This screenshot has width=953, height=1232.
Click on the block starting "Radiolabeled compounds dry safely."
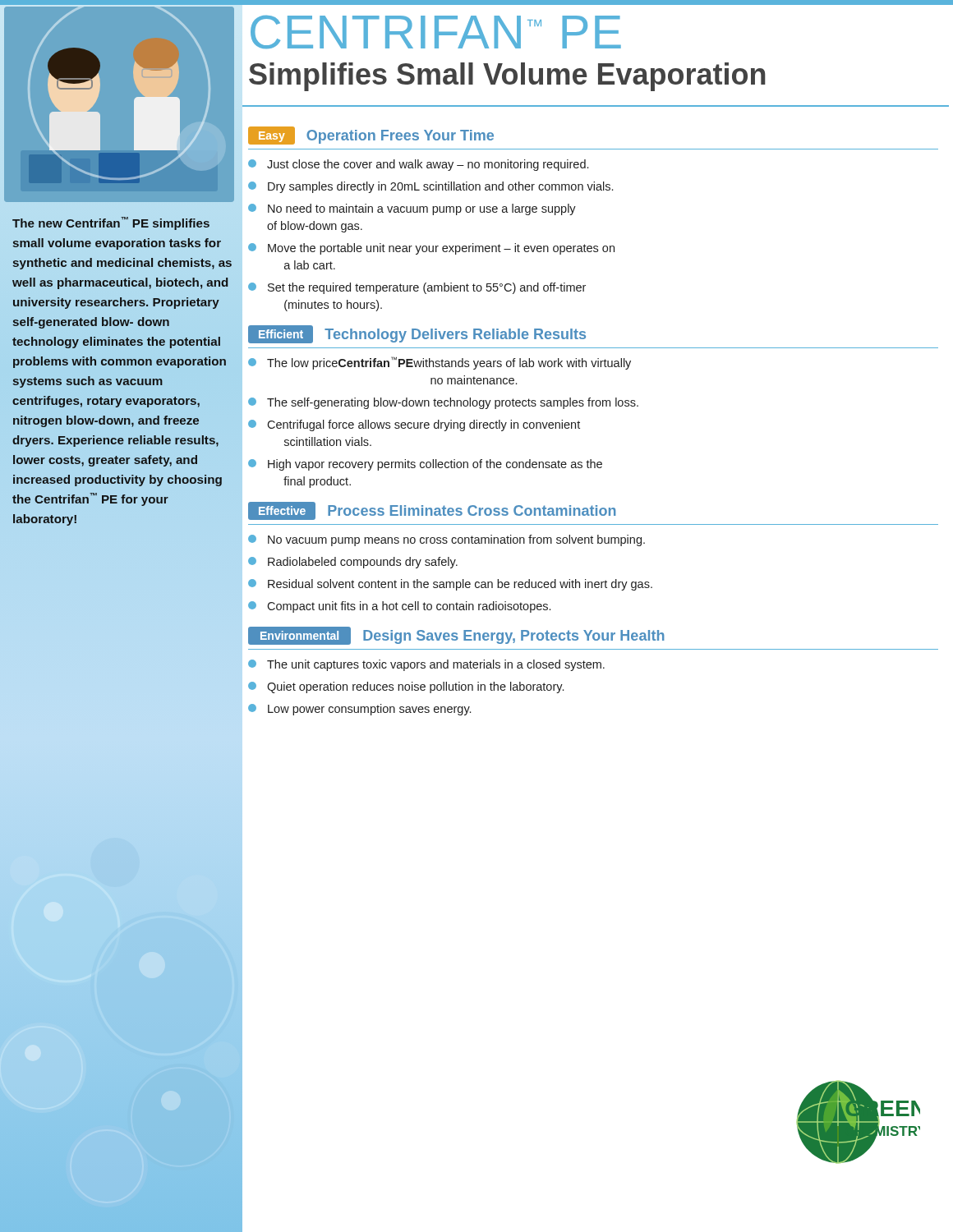coord(353,562)
